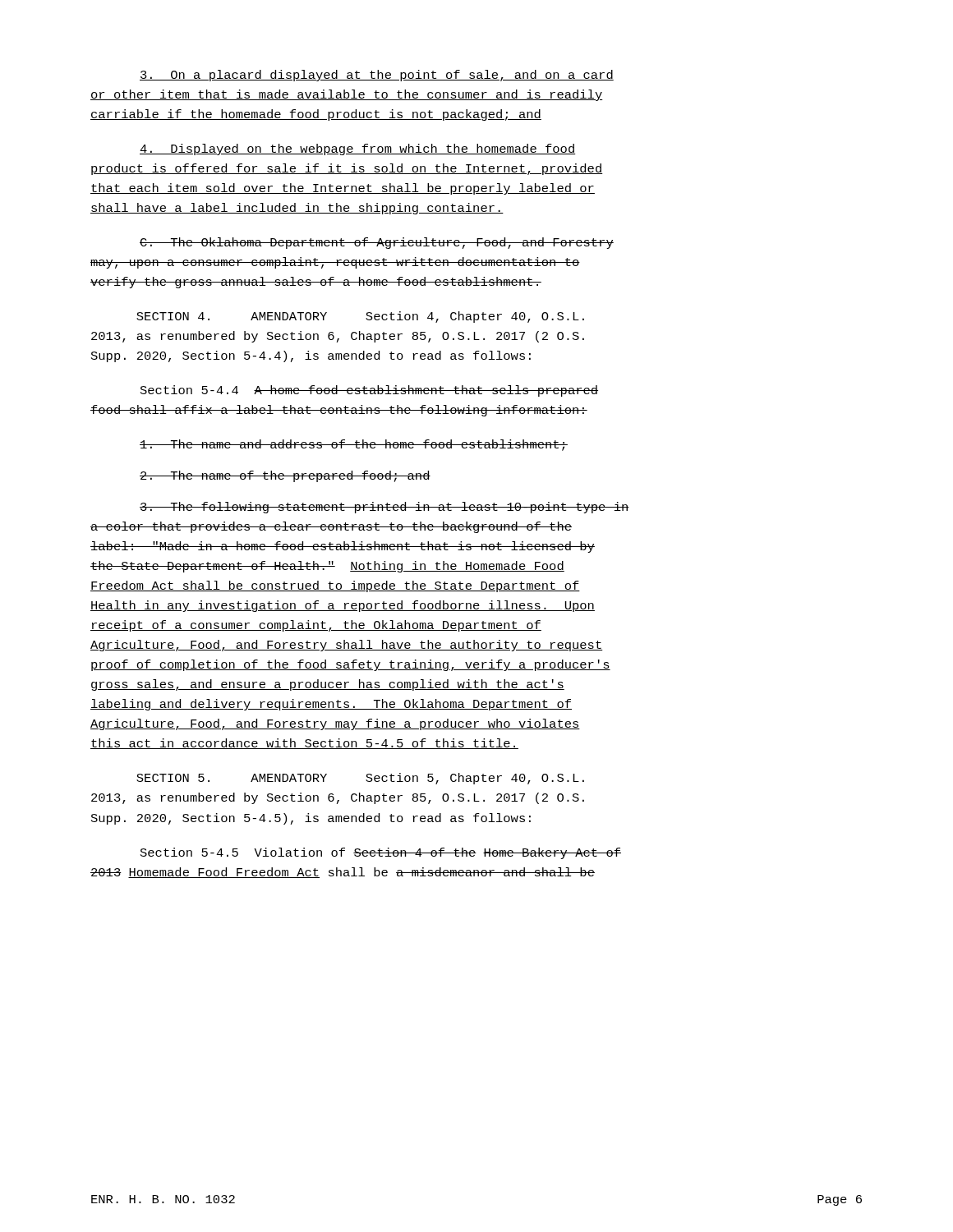Click on the text block starting "C. The Oklahoma"
The width and height of the screenshot is (953, 1232).
point(352,263)
